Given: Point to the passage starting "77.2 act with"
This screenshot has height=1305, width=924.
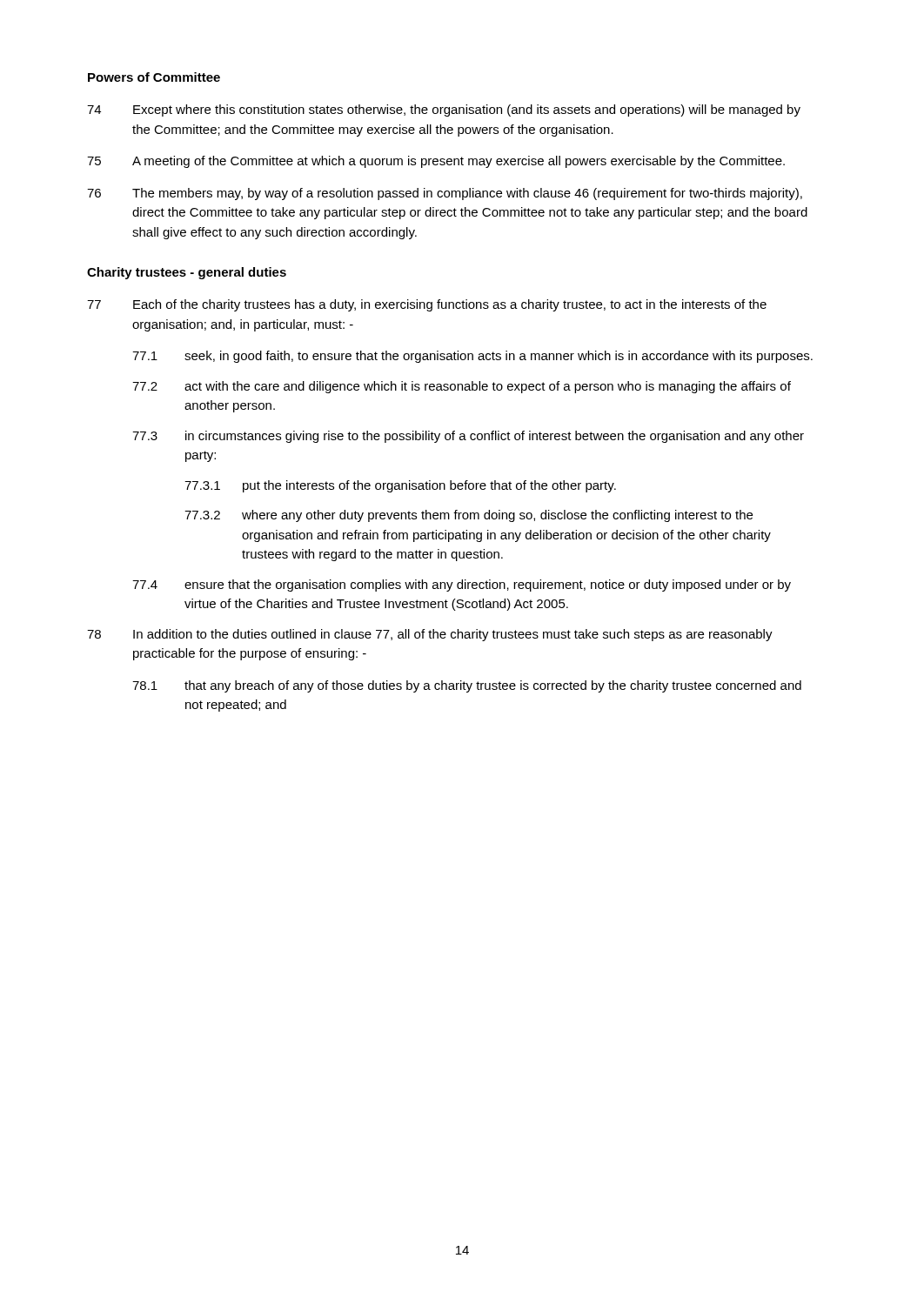Looking at the screenshot, I should pyautogui.click(x=476, y=396).
